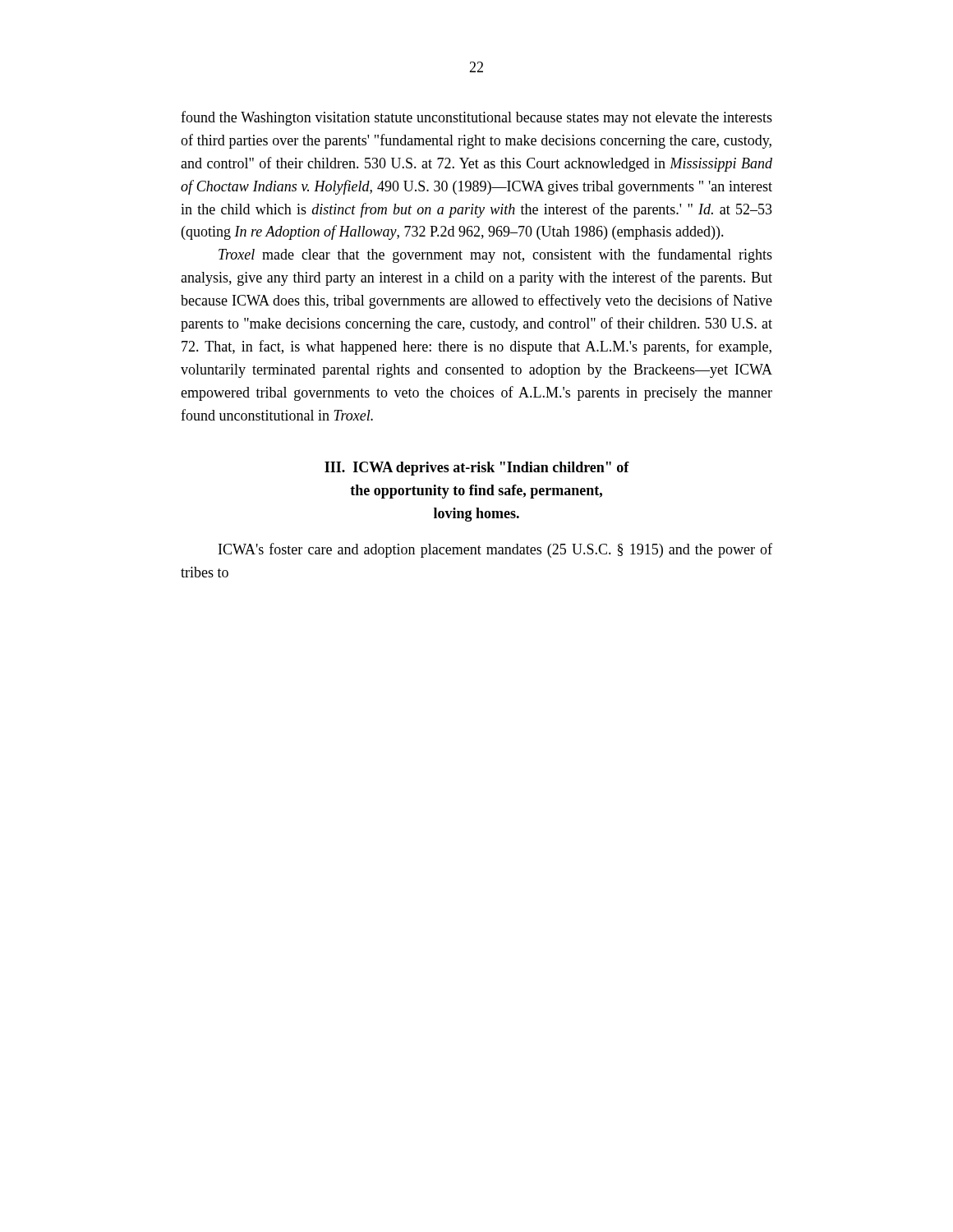Find the element starting "Troxel made clear that the government may"
The height and width of the screenshot is (1232, 953).
(476, 336)
